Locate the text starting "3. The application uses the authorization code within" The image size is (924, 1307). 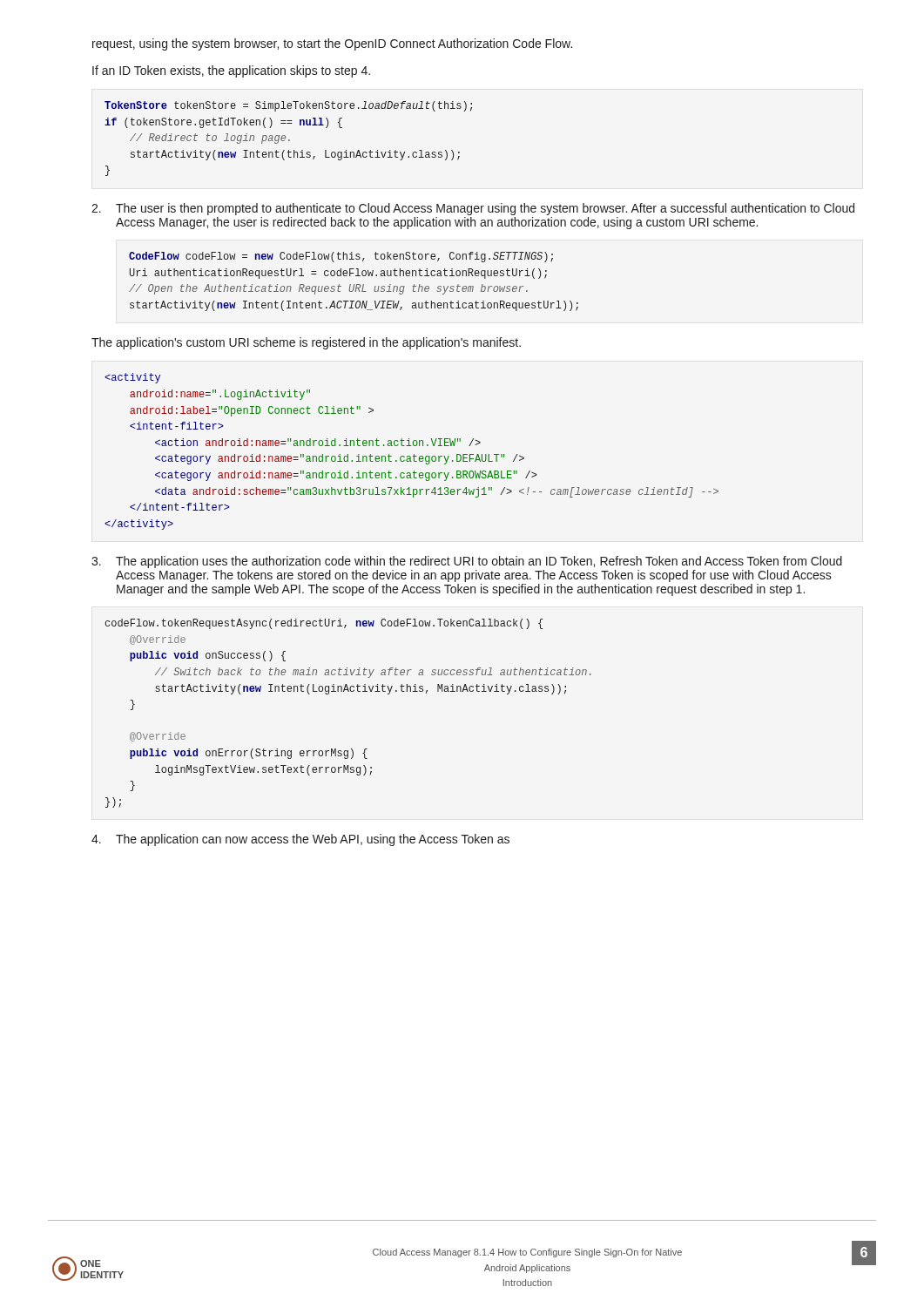pyautogui.click(x=477, y=575)
